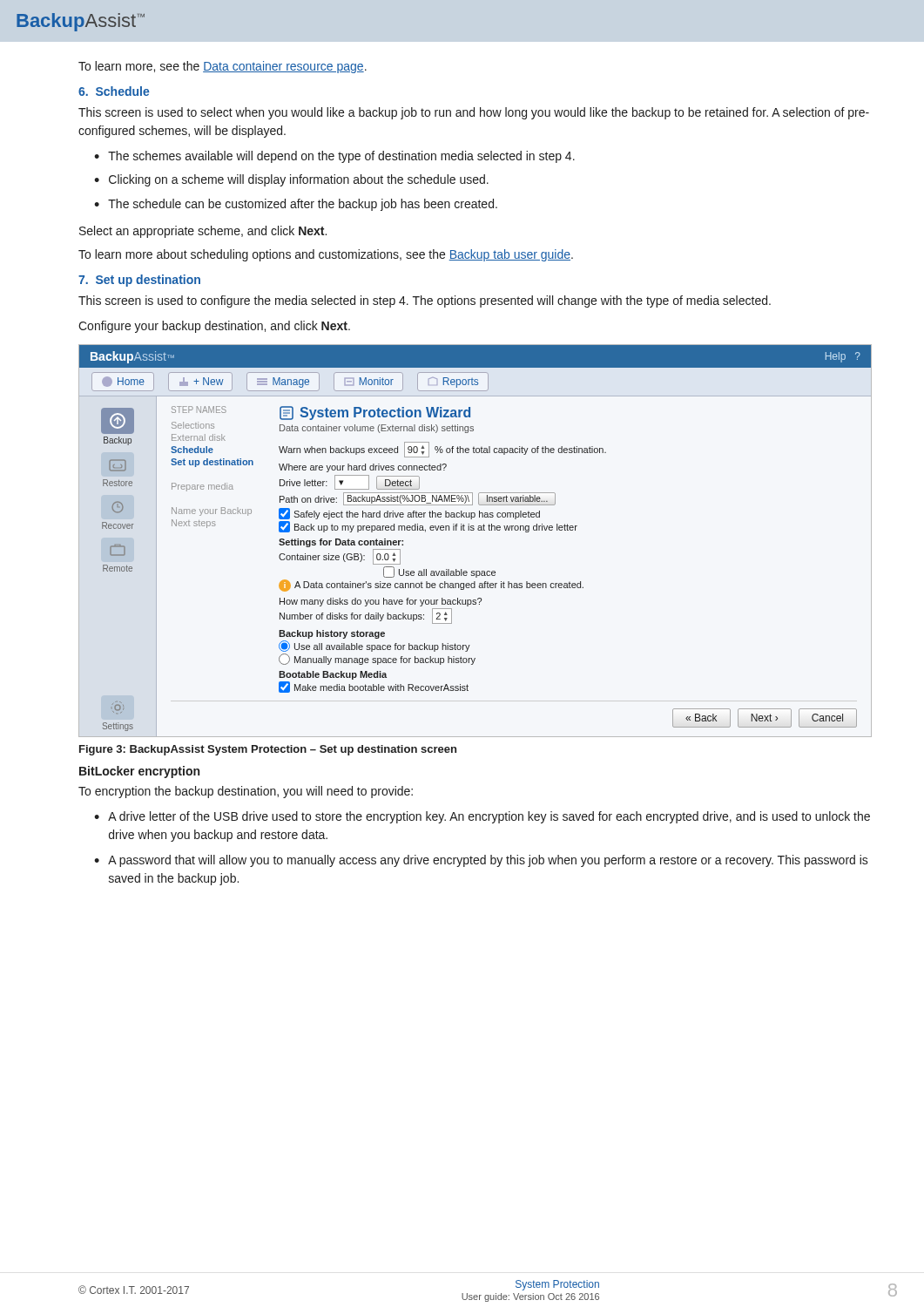Locate the text starting "This screen is used to configure the"
Viewport: 924px width, 1307px height.
[x=425, y=301]
